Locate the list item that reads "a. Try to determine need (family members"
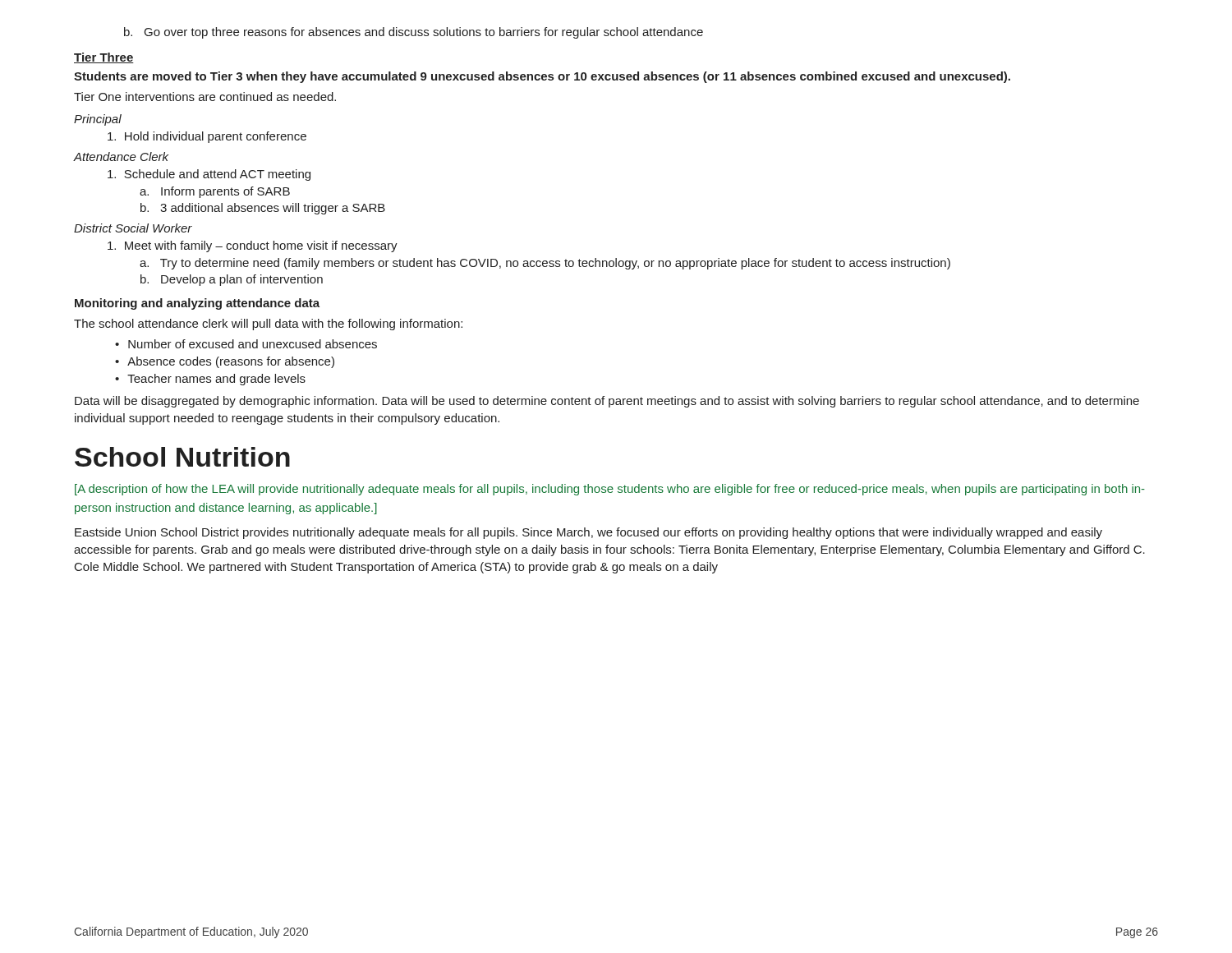The width and height of the screenshot is (1232, 953). pos(545,263)
